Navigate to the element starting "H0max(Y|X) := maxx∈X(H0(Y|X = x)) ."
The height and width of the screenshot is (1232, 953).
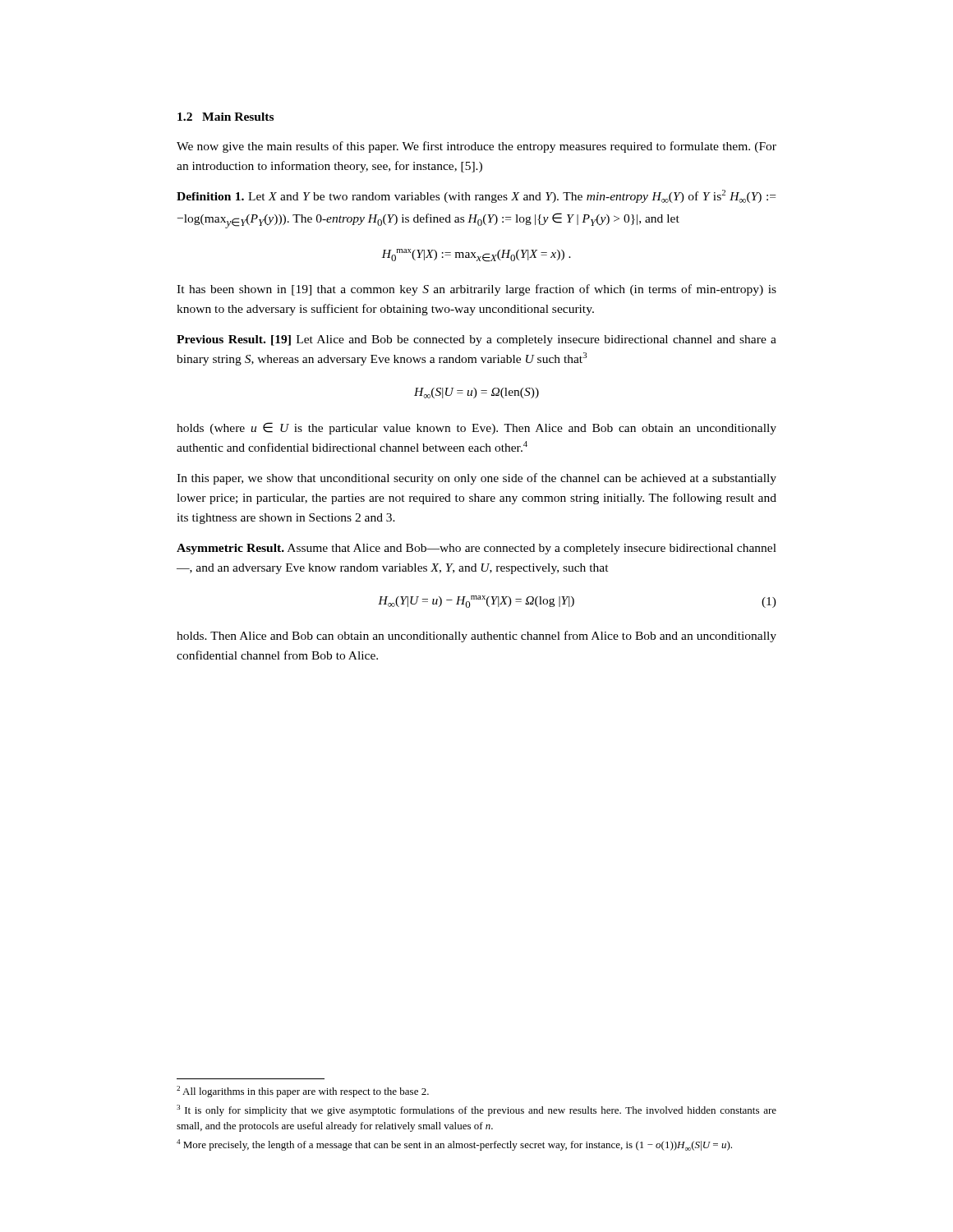[476, 254]
